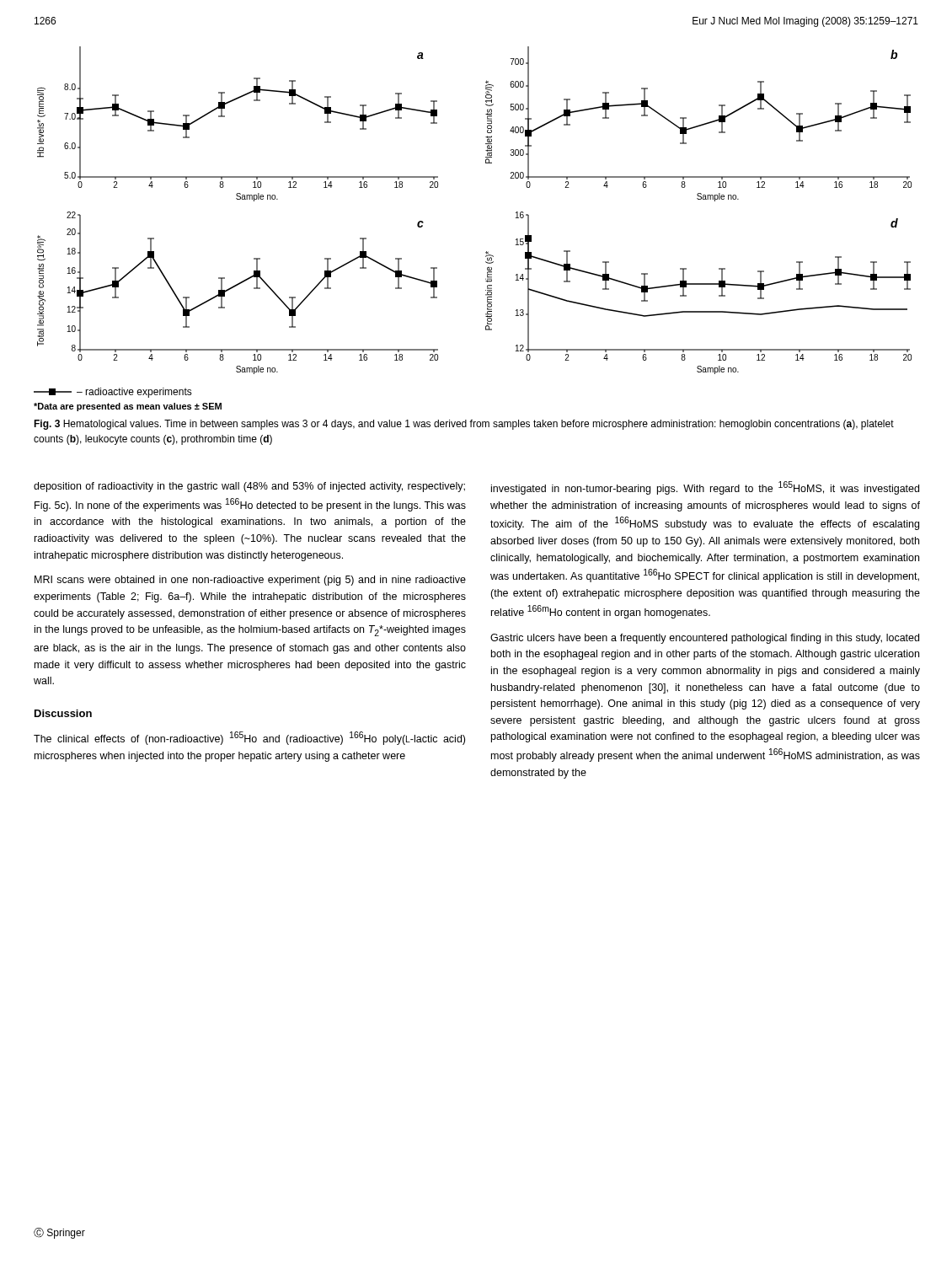This screenshot has width=952, height=1264.
Task: Locate the region starting "– radioactive experiments"
Action: coord(113,392)
